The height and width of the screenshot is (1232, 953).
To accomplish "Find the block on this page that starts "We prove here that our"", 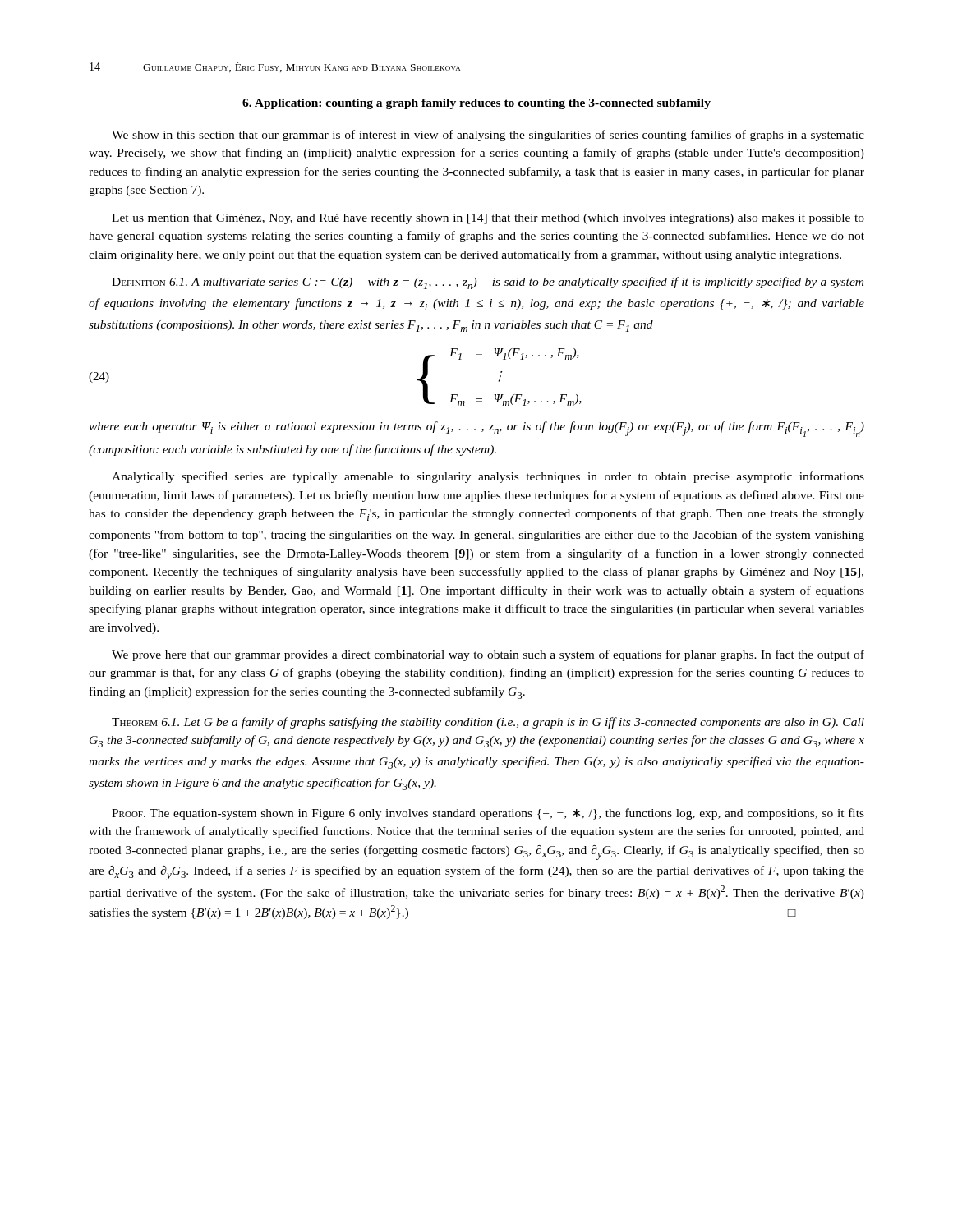I will click(476, 674).
